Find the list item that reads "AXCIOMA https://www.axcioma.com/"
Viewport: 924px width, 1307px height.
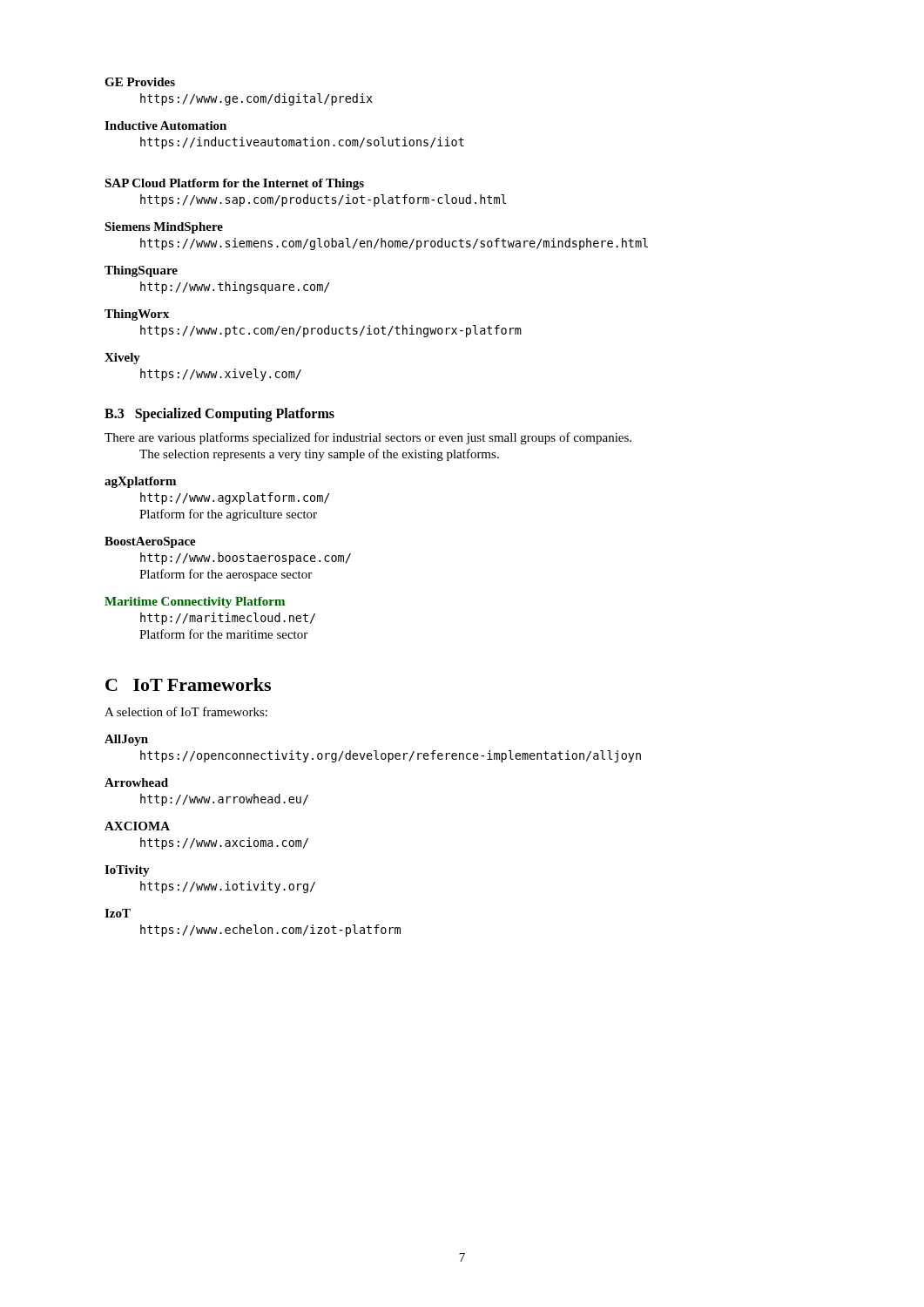pyautogui.click(x=137, y=826)
